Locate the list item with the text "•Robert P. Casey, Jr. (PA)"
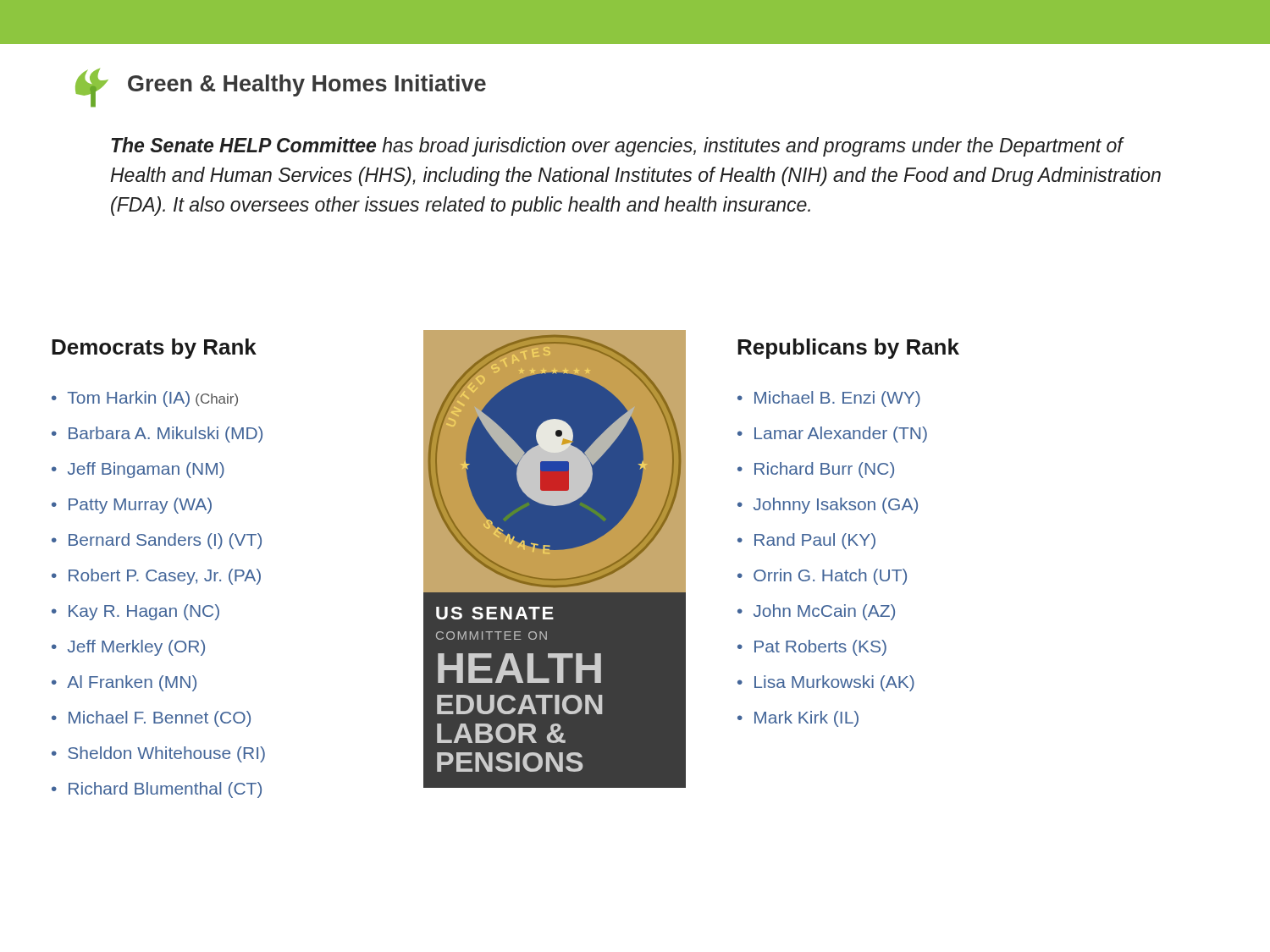 click(x=156, y=575)
